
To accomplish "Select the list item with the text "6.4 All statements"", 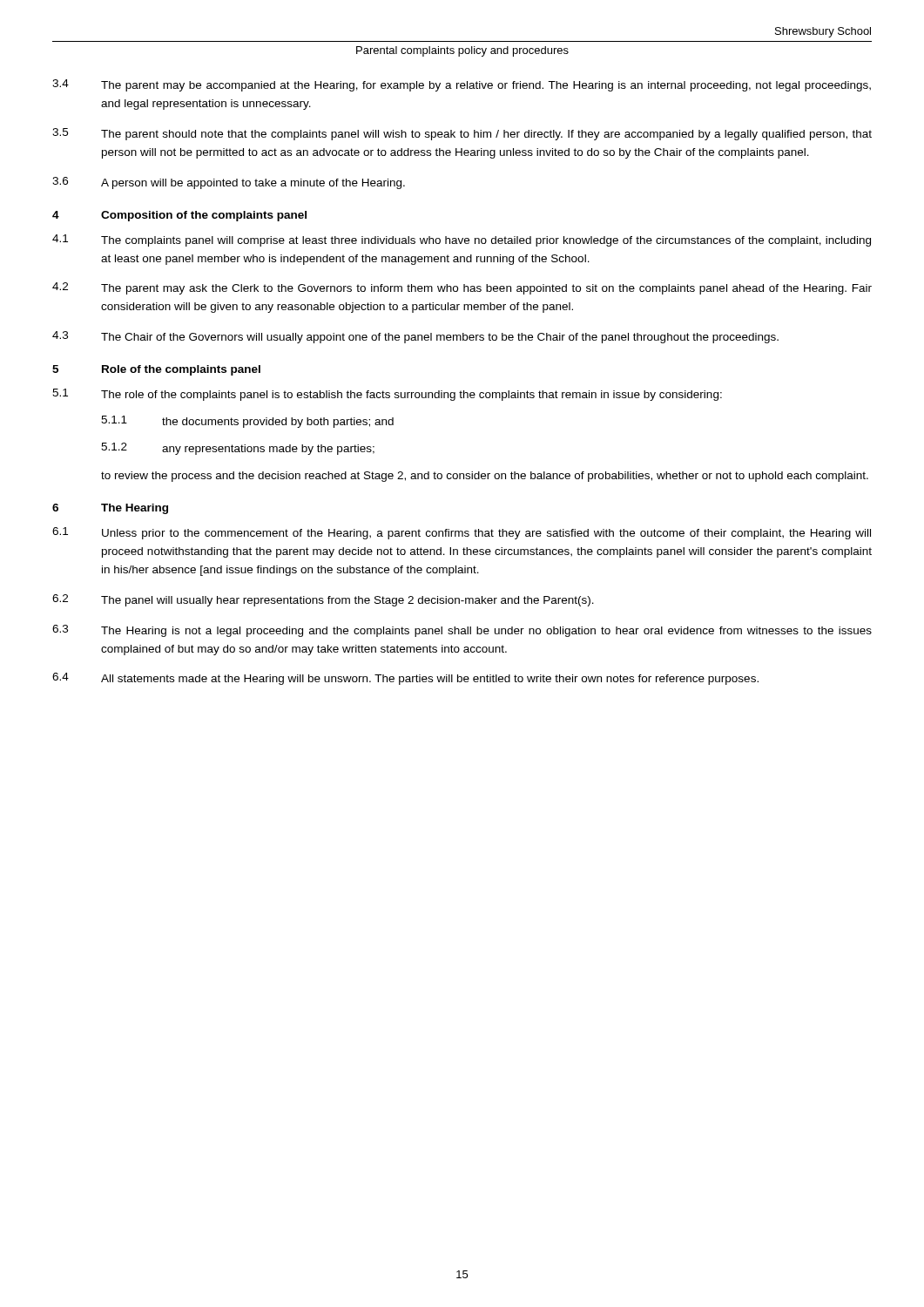I will [x=406, y=680].
